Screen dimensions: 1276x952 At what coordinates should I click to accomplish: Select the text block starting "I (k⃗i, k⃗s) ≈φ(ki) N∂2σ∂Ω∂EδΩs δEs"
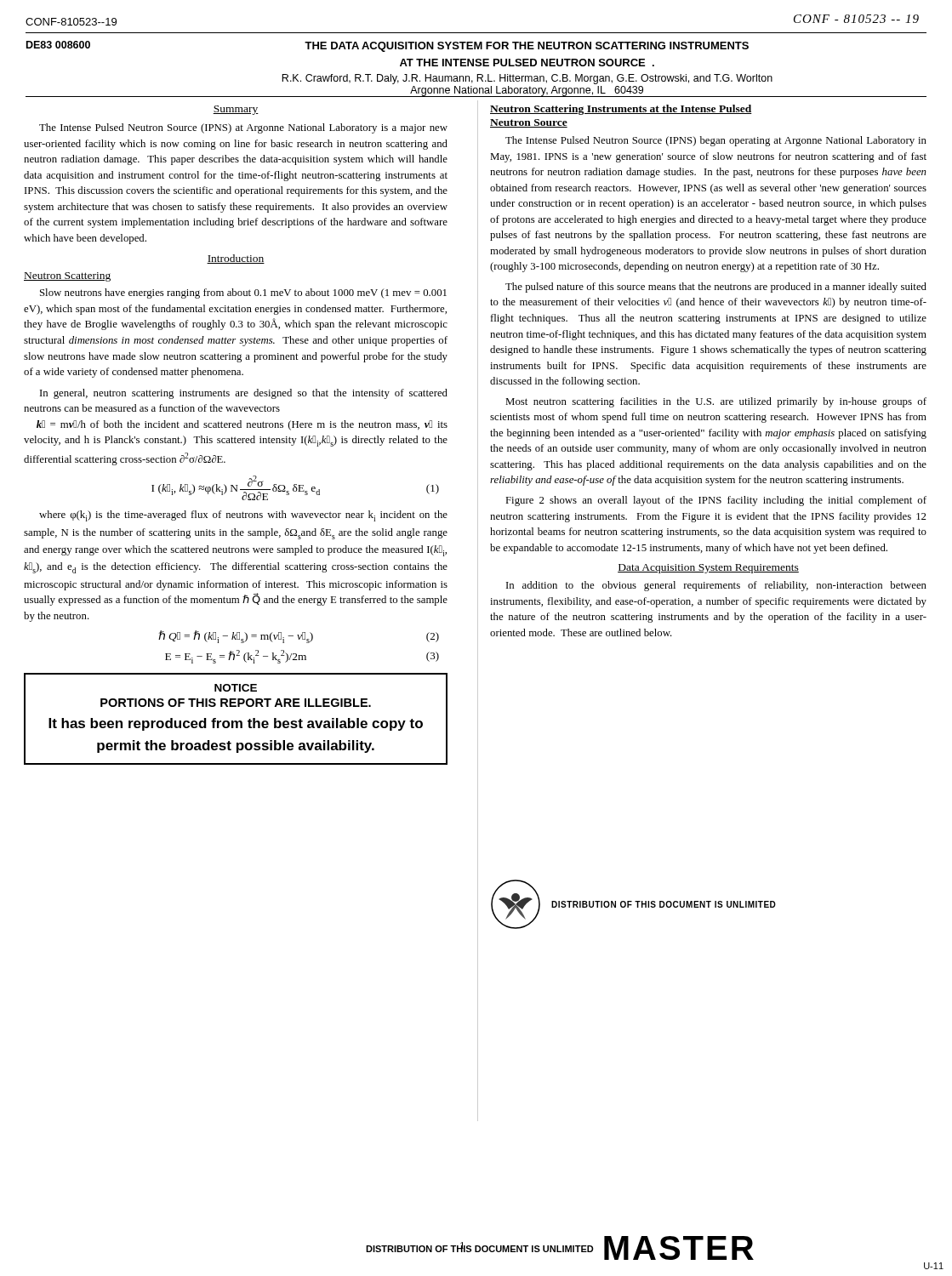pos(295,489)
